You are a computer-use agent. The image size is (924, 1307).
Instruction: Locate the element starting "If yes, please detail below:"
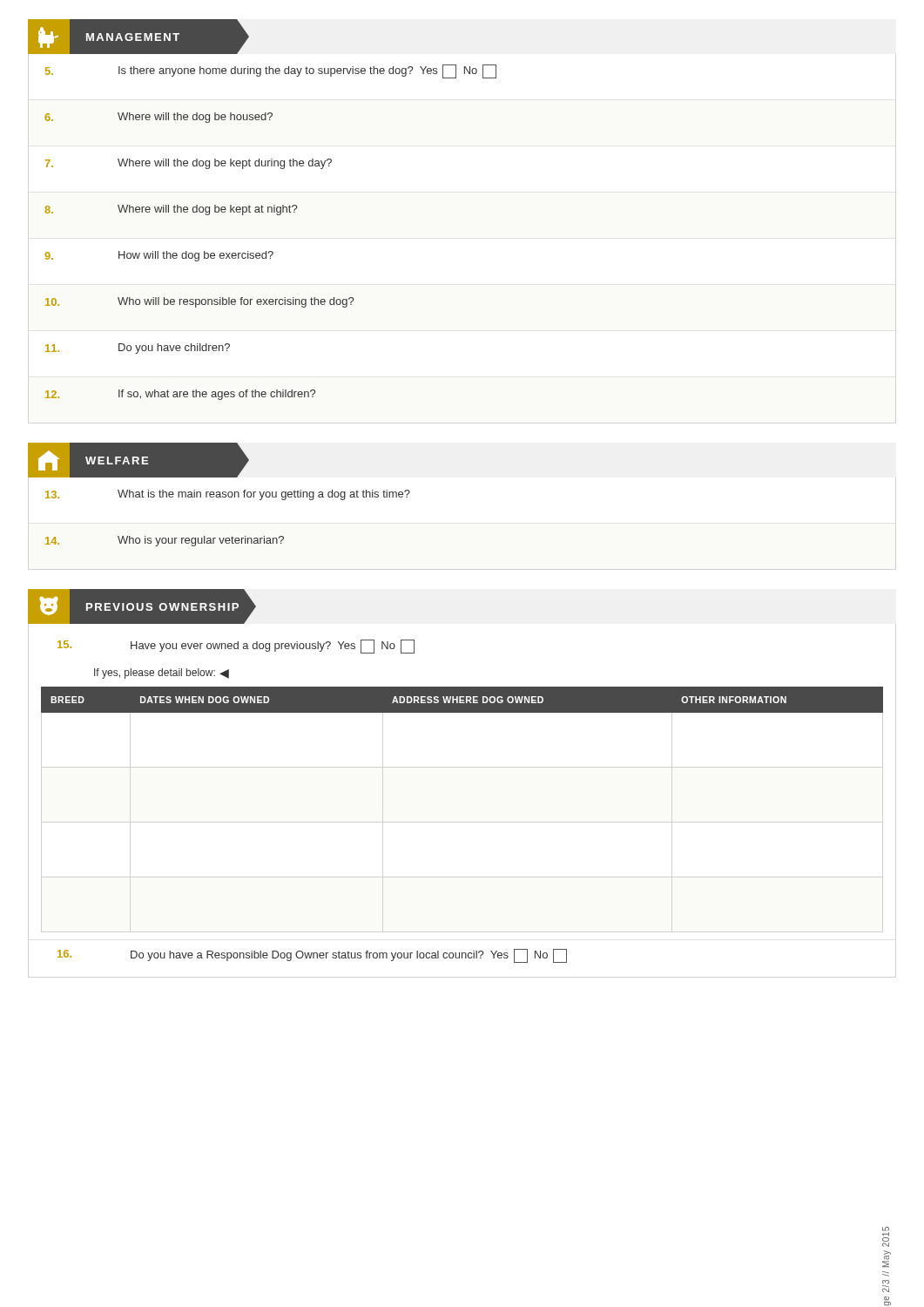(x=162, y=674)
